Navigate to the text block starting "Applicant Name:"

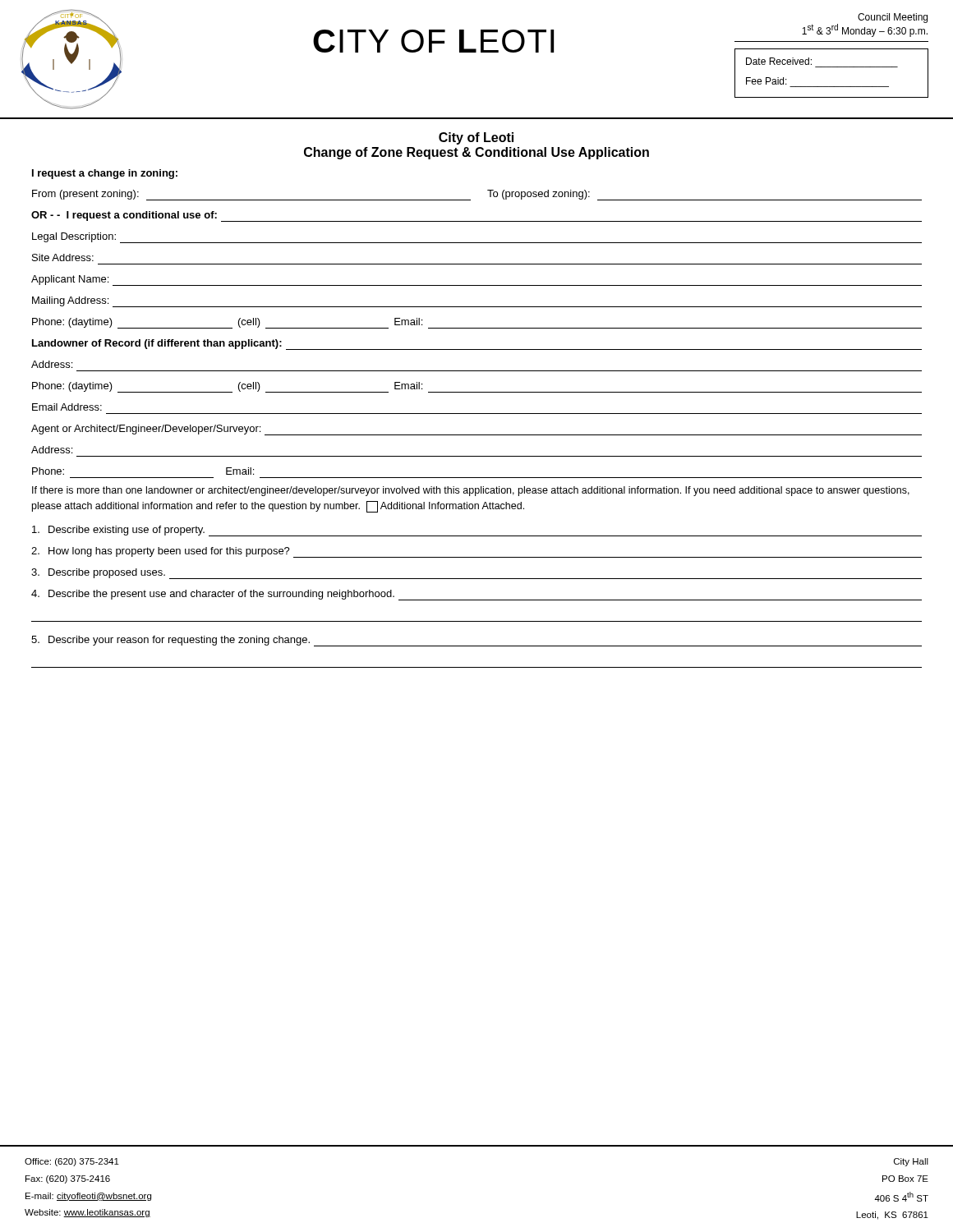pos(476,279)
